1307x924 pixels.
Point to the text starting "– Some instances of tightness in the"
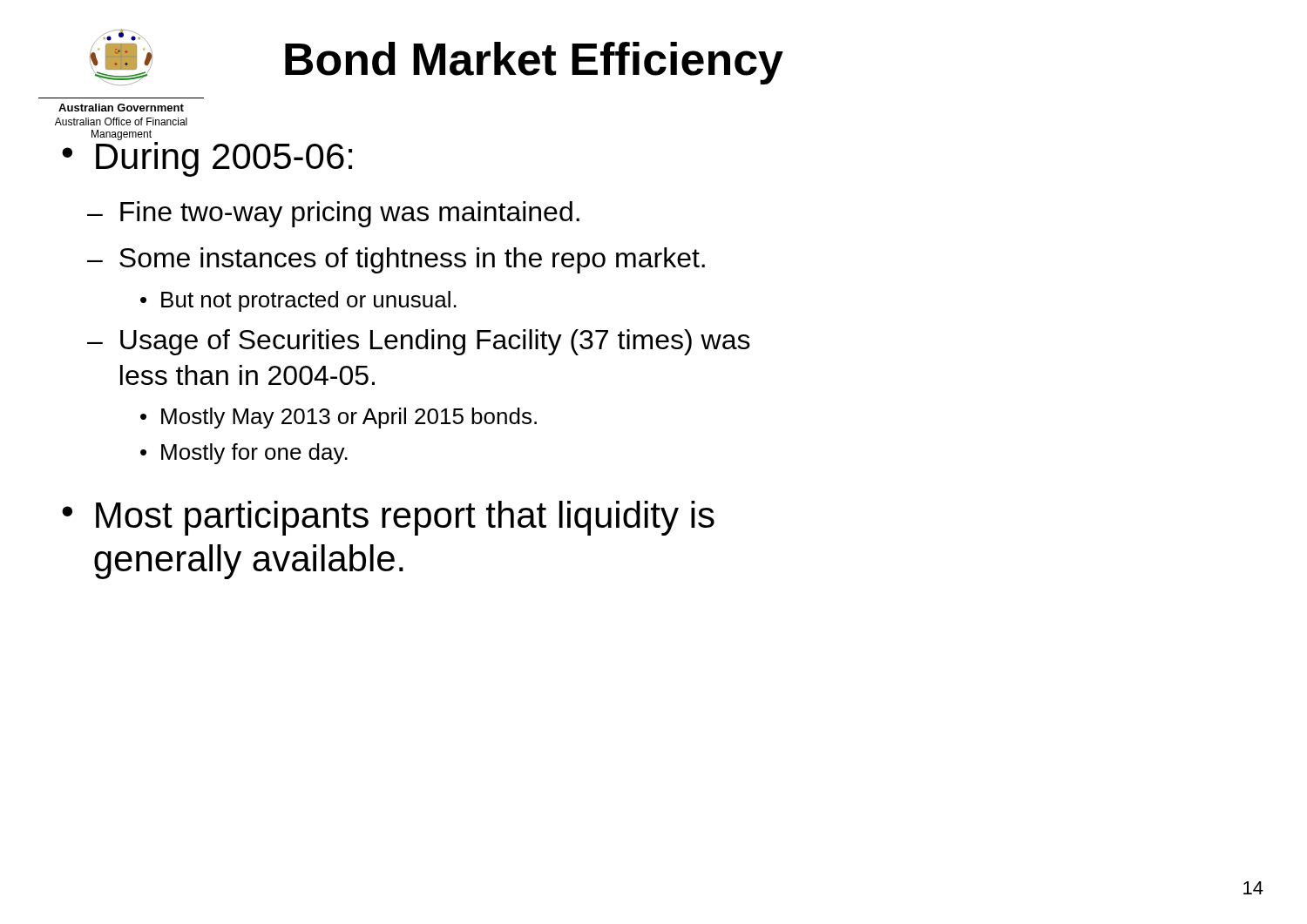397,259
